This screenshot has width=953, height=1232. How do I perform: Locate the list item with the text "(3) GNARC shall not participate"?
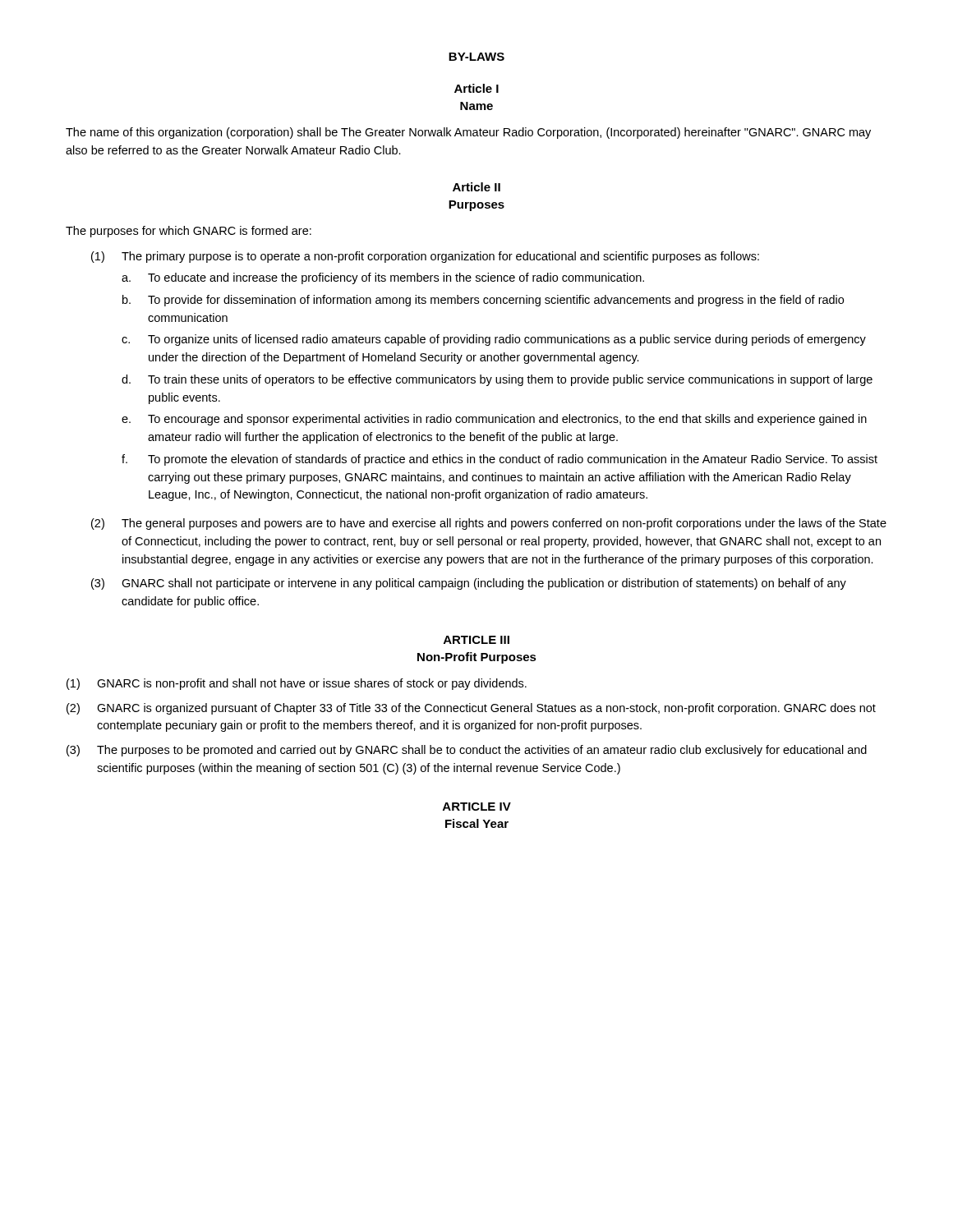click(x=489, y=593)
